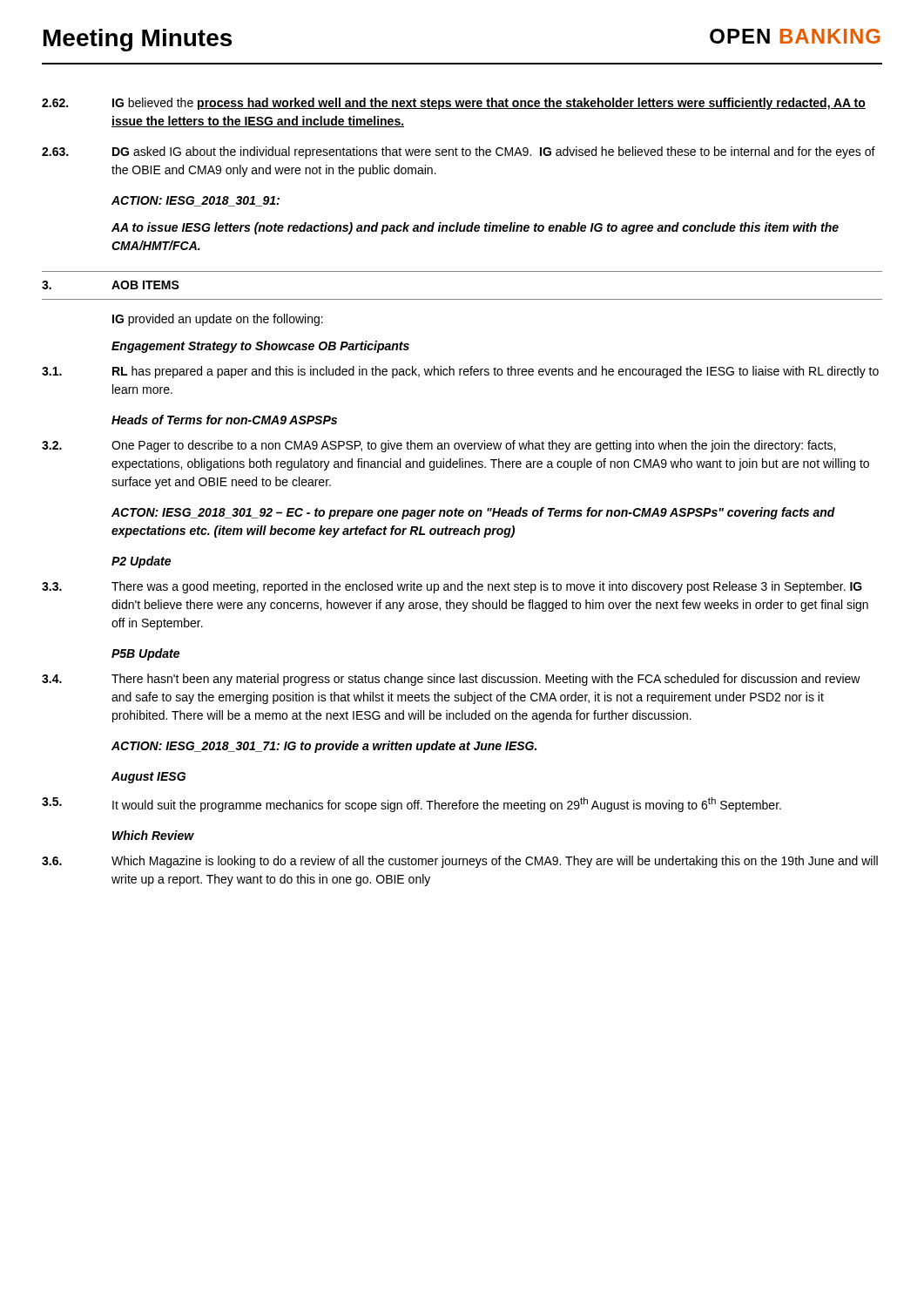Find the text starting "3. AOB ITEMS"
Screen dimensions: 1307x924
(x=111, y=285)
